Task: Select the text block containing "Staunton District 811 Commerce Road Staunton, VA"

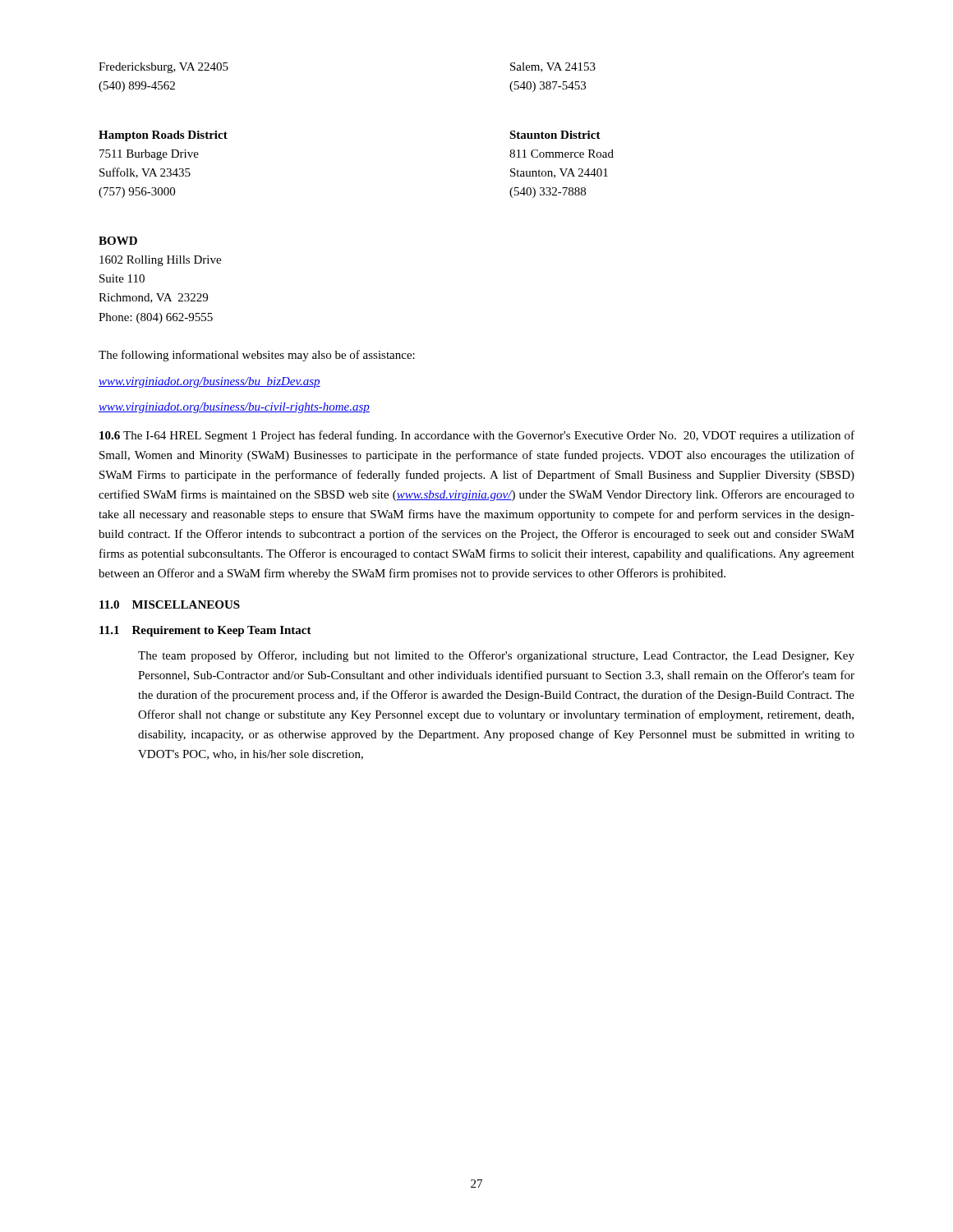Action: tap(555, 135)
